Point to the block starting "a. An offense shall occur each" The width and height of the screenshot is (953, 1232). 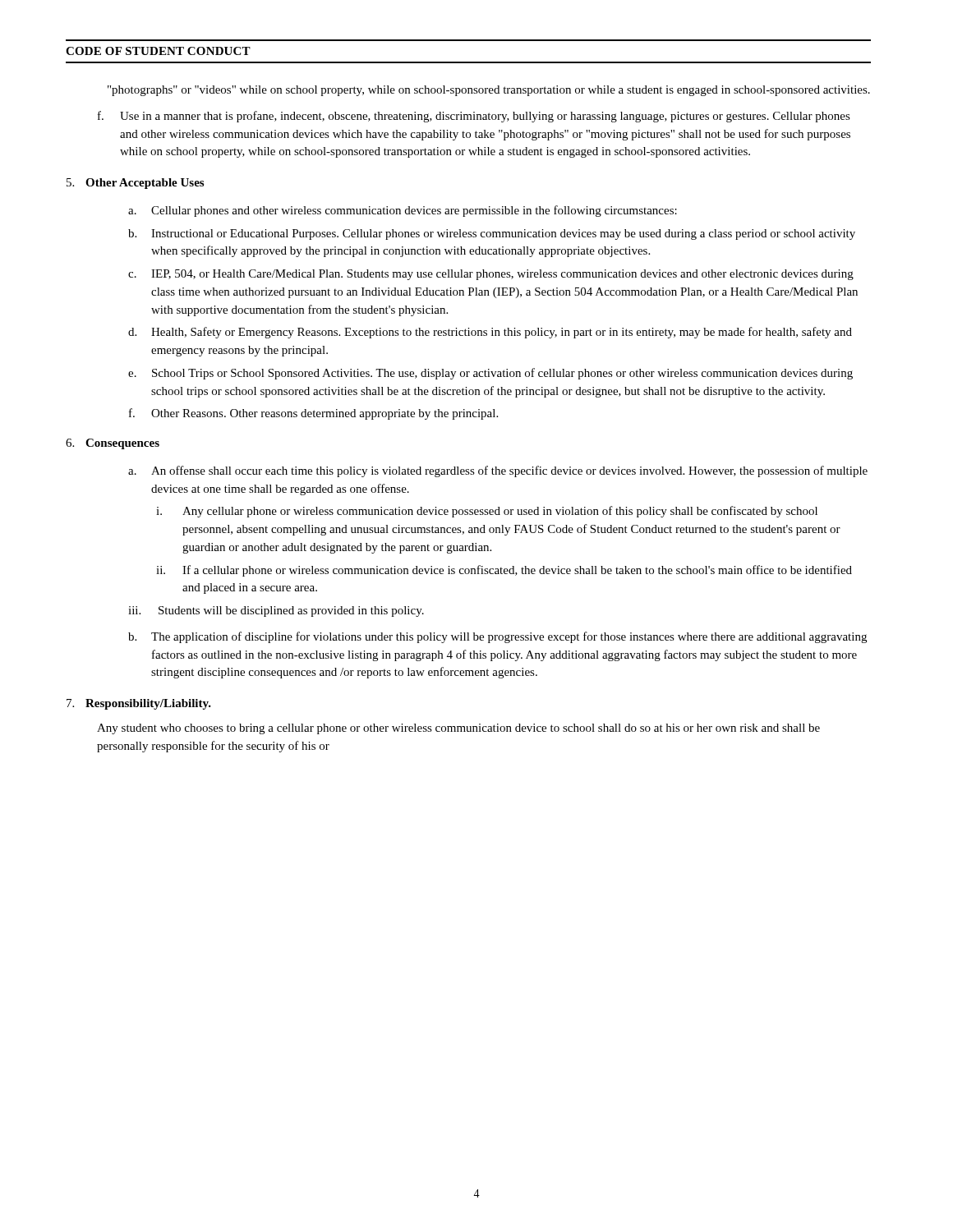[500, 480]
